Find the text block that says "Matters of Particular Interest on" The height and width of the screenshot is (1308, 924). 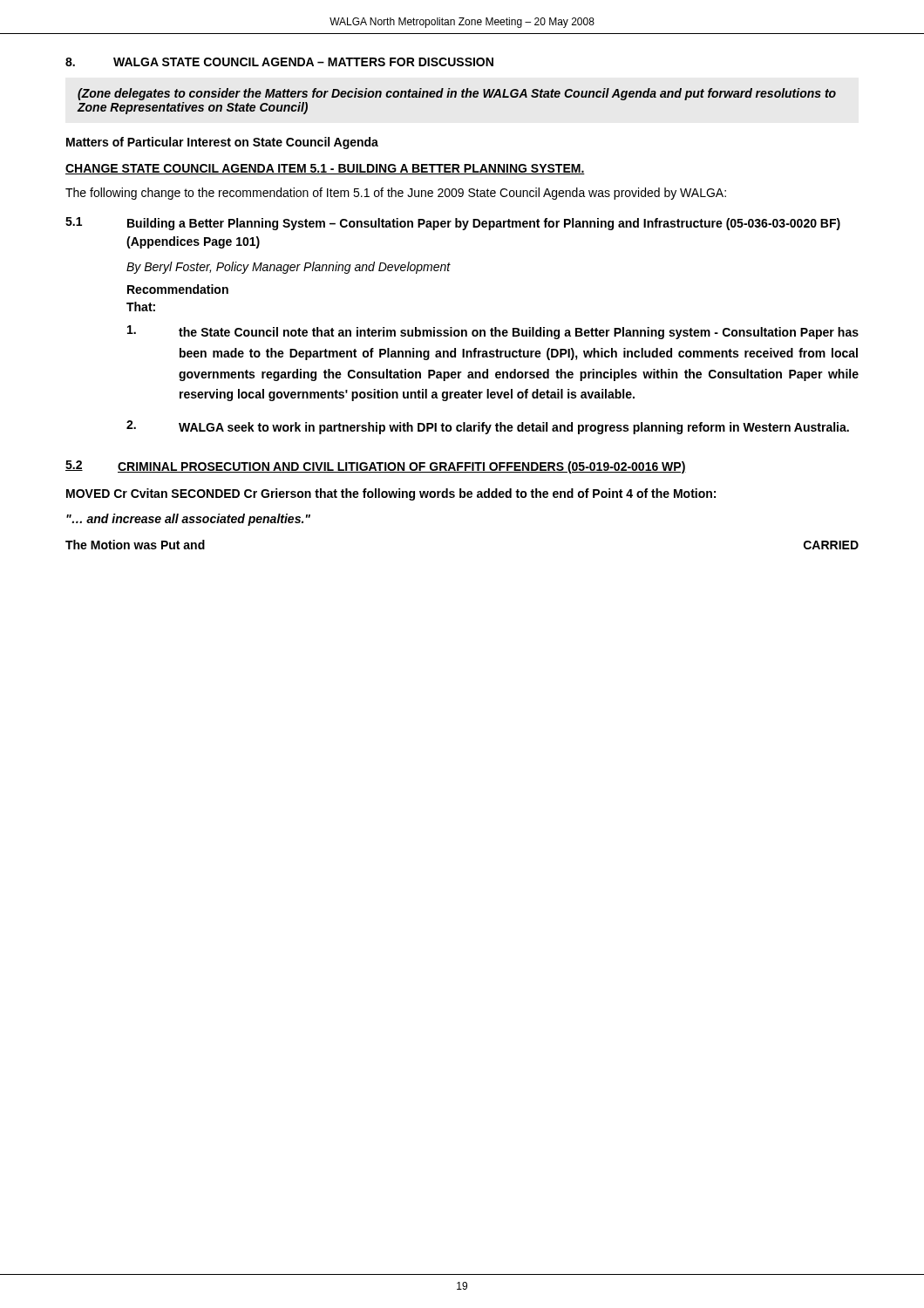[222, 142]
